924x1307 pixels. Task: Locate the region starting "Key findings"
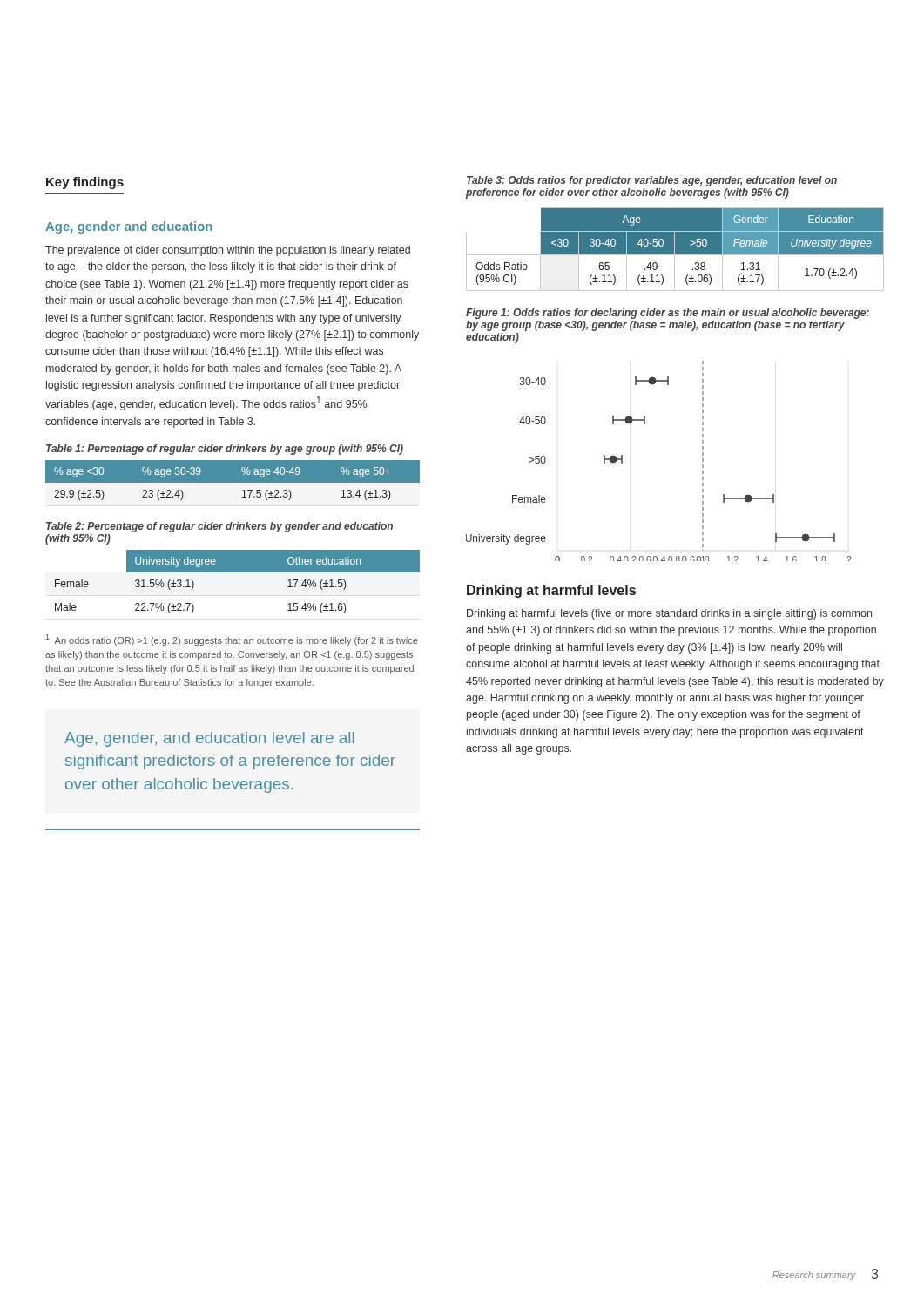(x=84, y=184)
